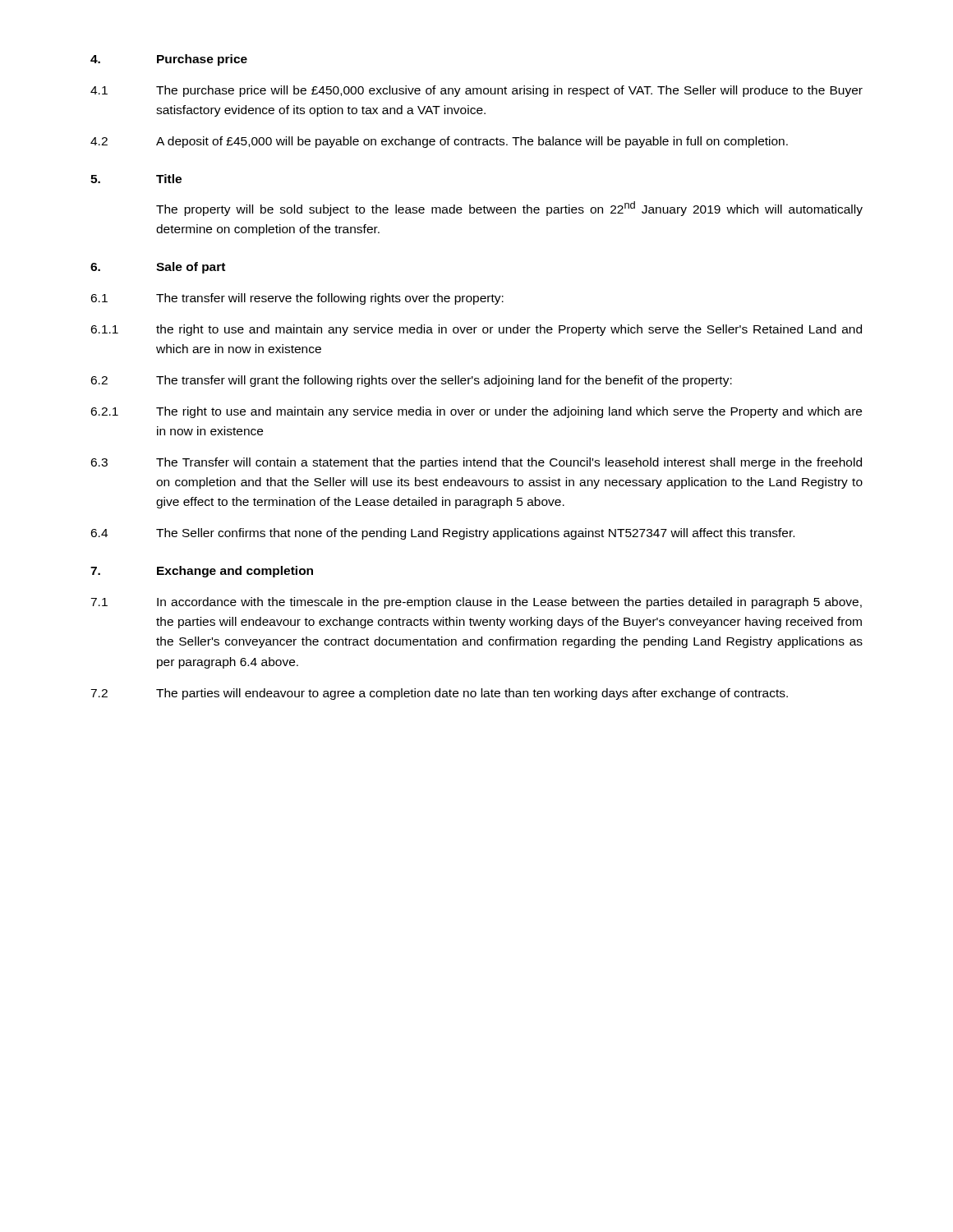Find the text block with the text "2 A deposit of £45,000 will"
Screen dimensions: 1232x953
[476, 141]
